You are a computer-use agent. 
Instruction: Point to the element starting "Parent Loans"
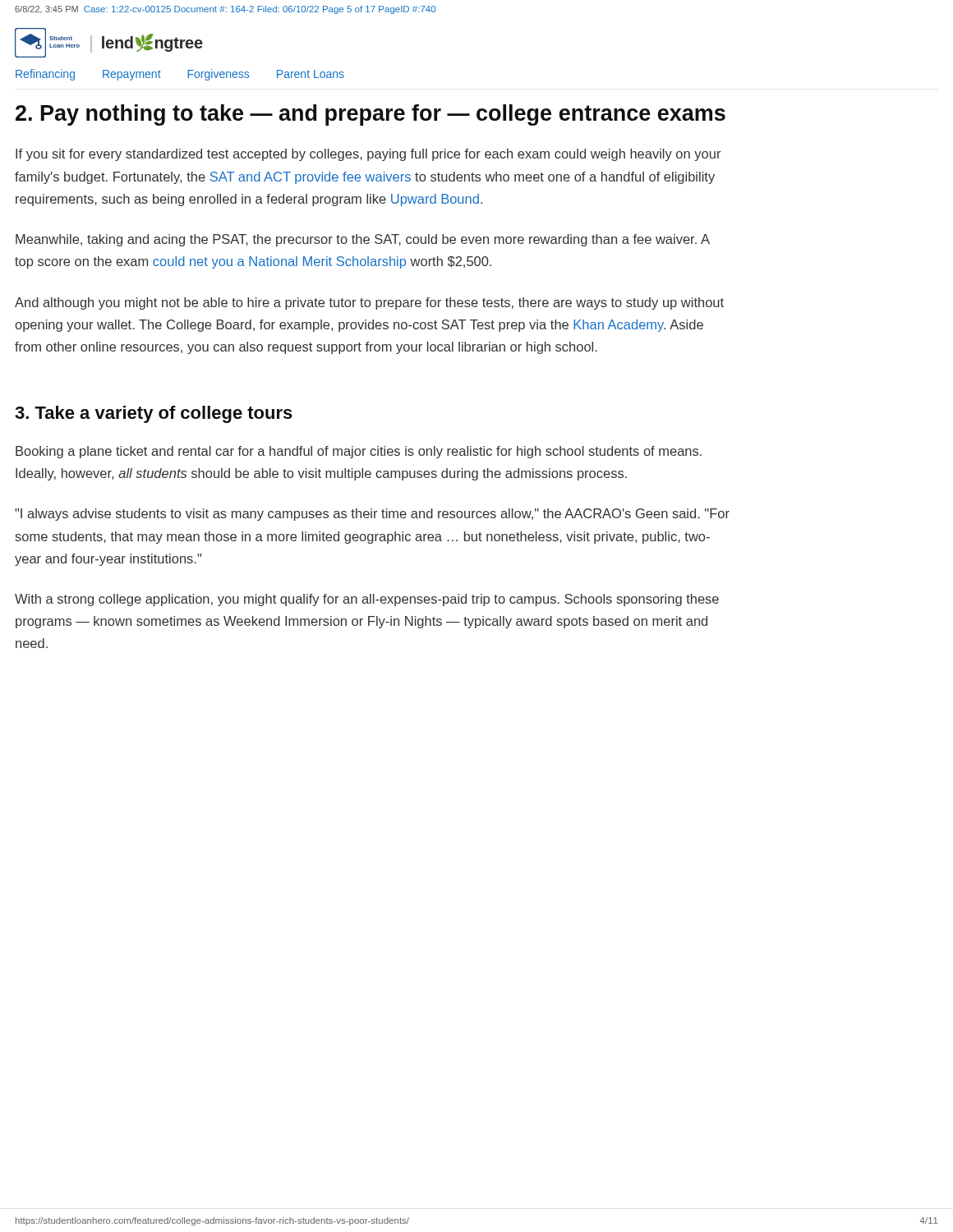tap(310, 74)
